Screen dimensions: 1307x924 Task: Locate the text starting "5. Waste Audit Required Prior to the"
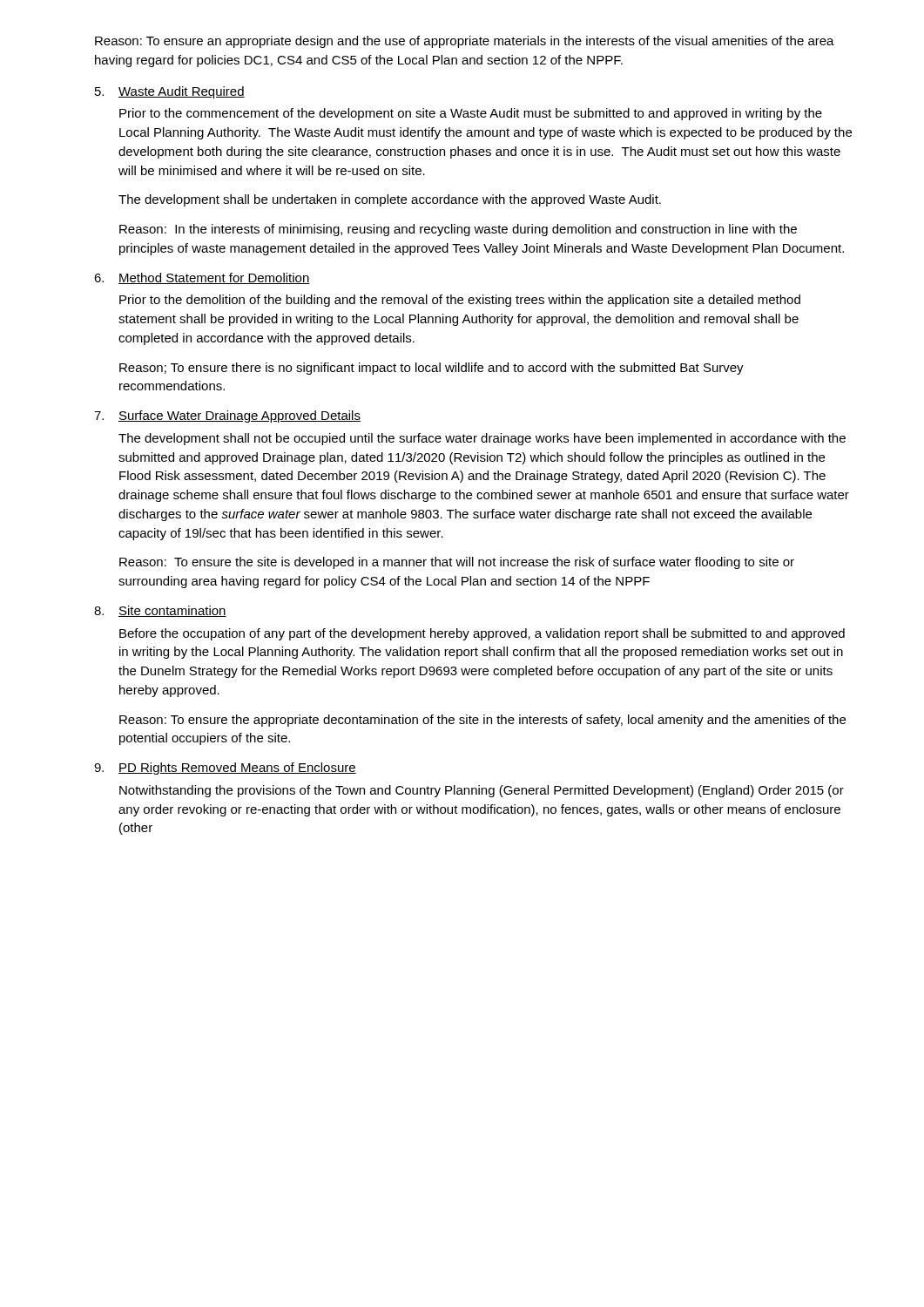click(170, 92)
